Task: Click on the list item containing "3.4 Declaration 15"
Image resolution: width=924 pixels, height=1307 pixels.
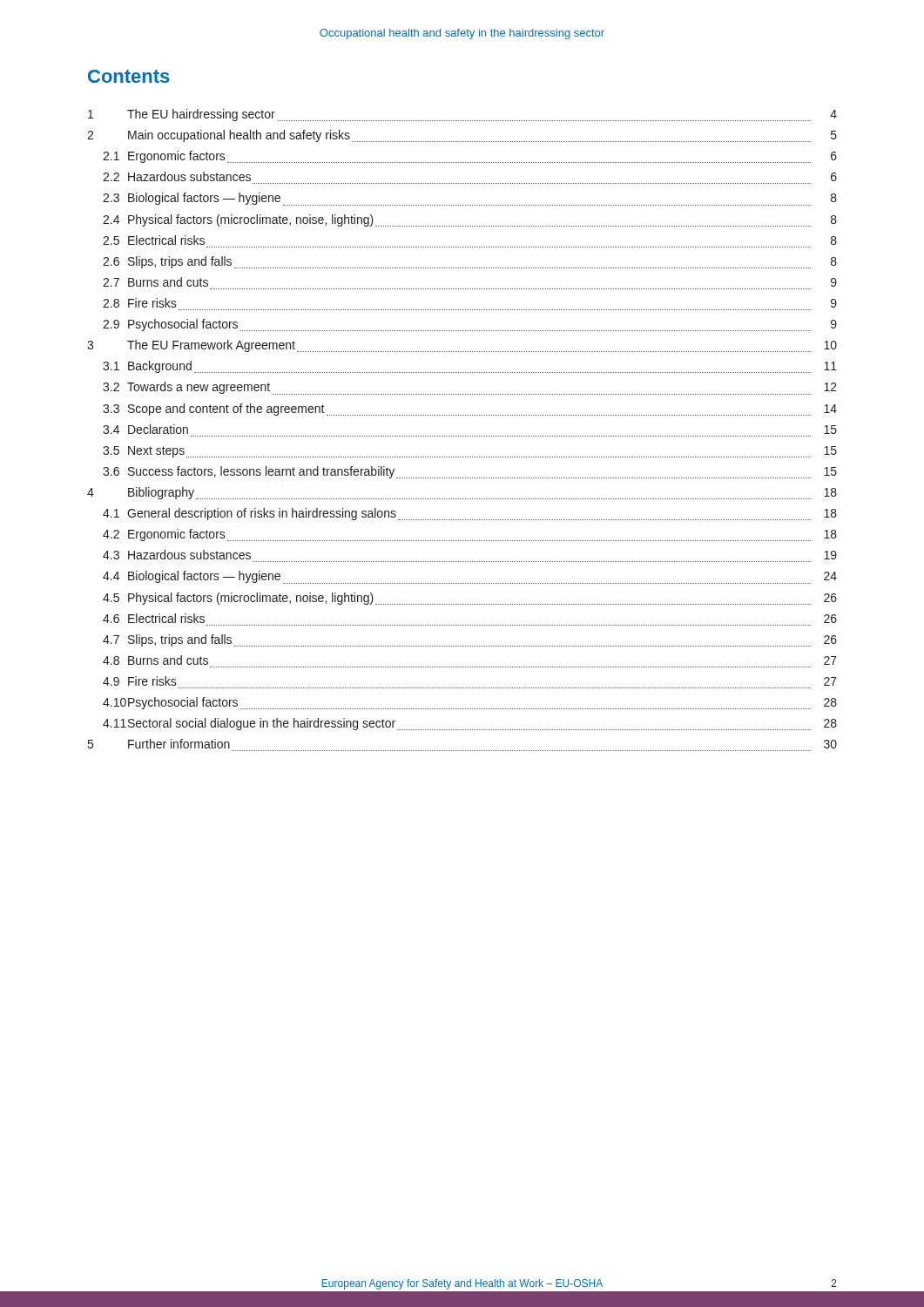Action: click(462, 429)
